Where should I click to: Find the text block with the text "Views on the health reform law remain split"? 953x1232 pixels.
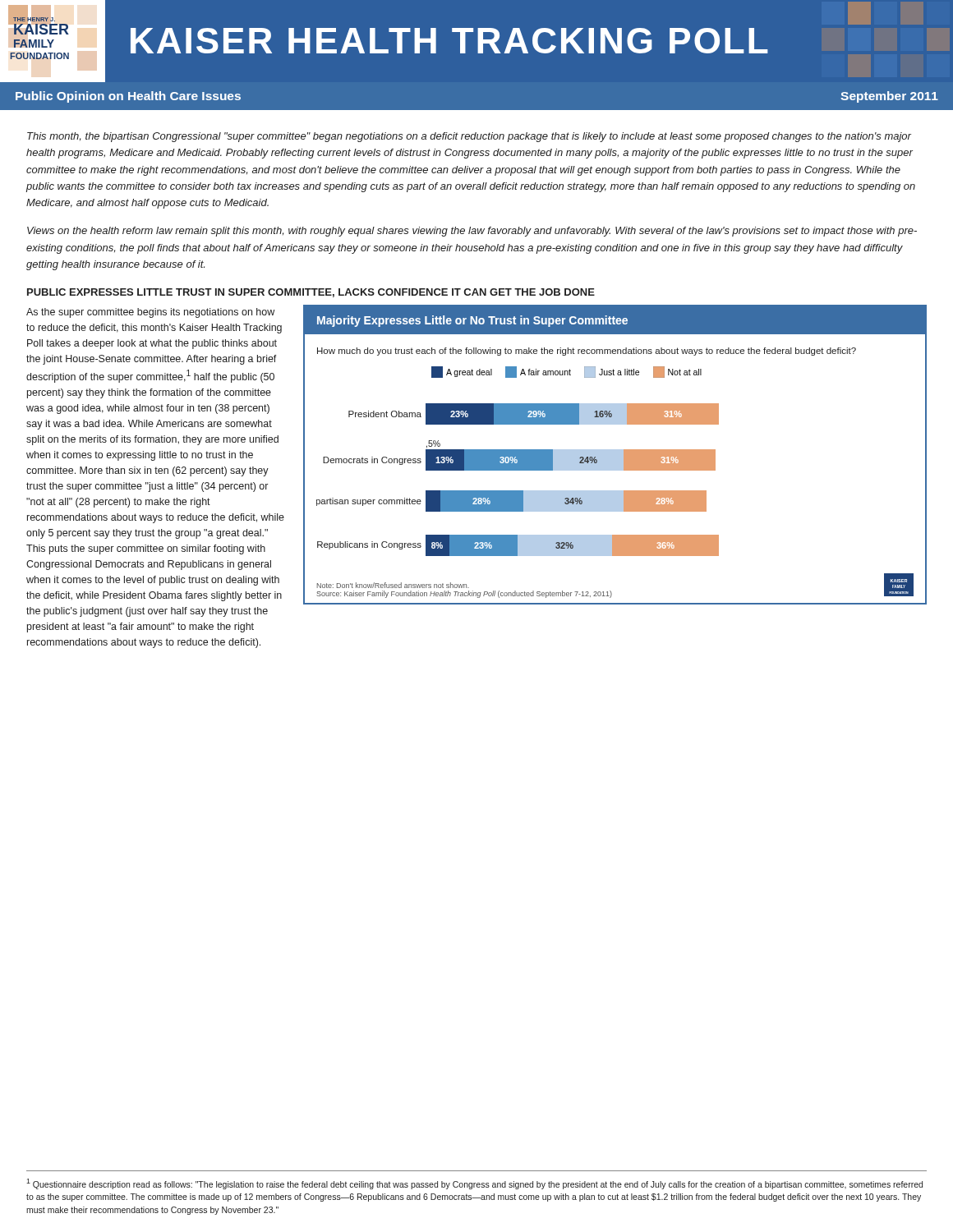coord(472,247)
